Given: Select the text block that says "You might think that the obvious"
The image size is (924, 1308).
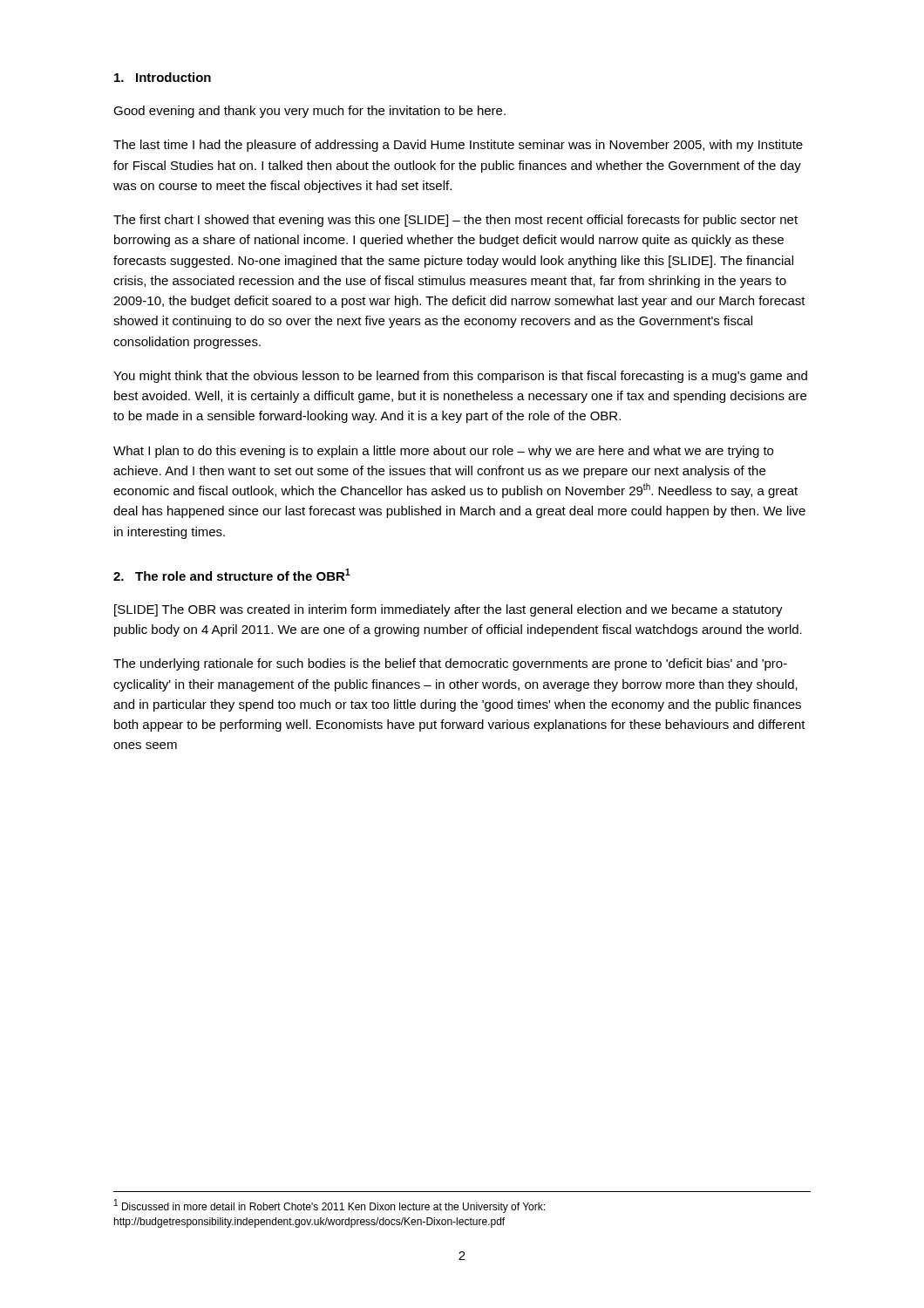Looking at the screenshot, I should point(461,395).
